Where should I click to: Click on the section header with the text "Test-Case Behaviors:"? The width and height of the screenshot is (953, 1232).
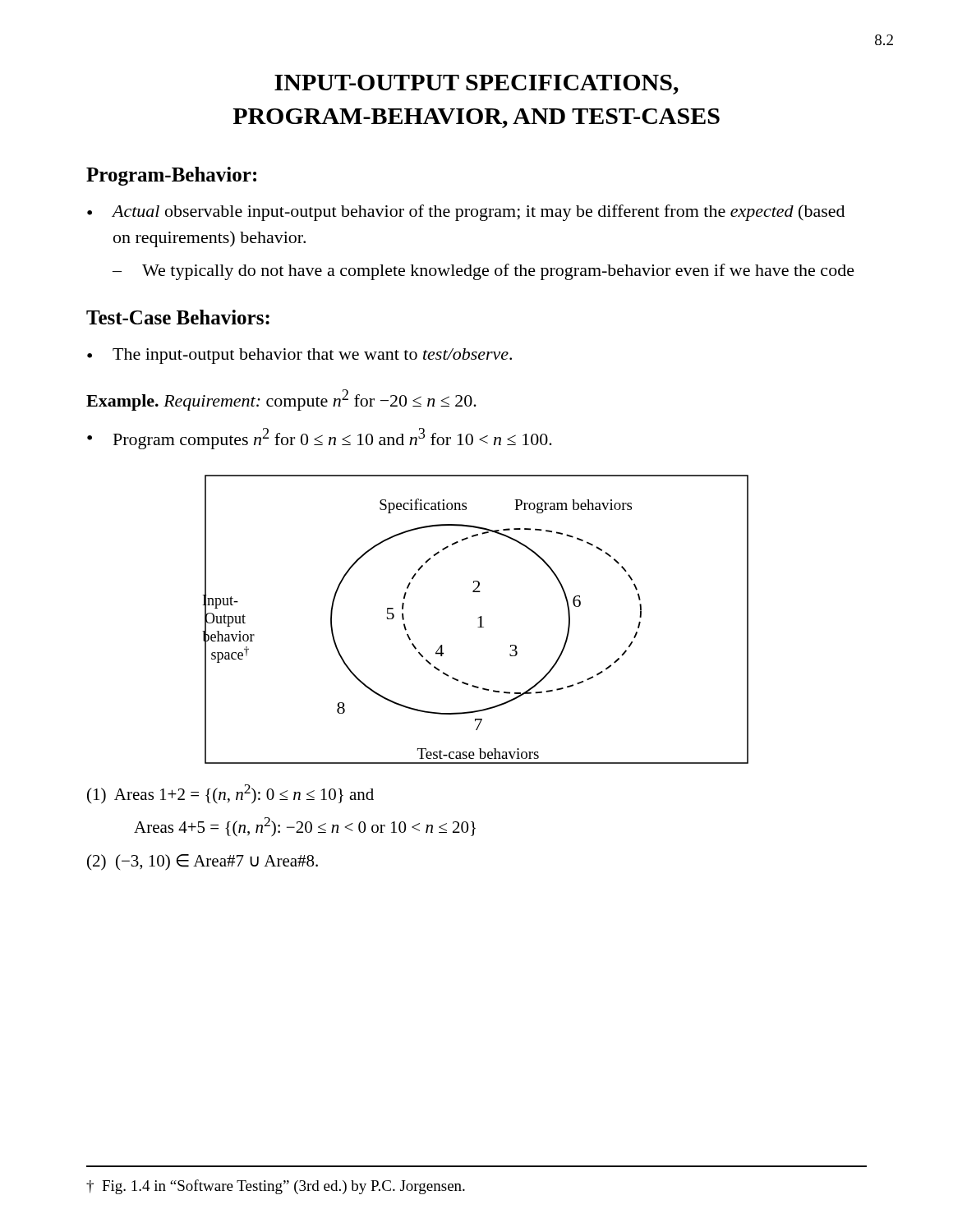179,317
